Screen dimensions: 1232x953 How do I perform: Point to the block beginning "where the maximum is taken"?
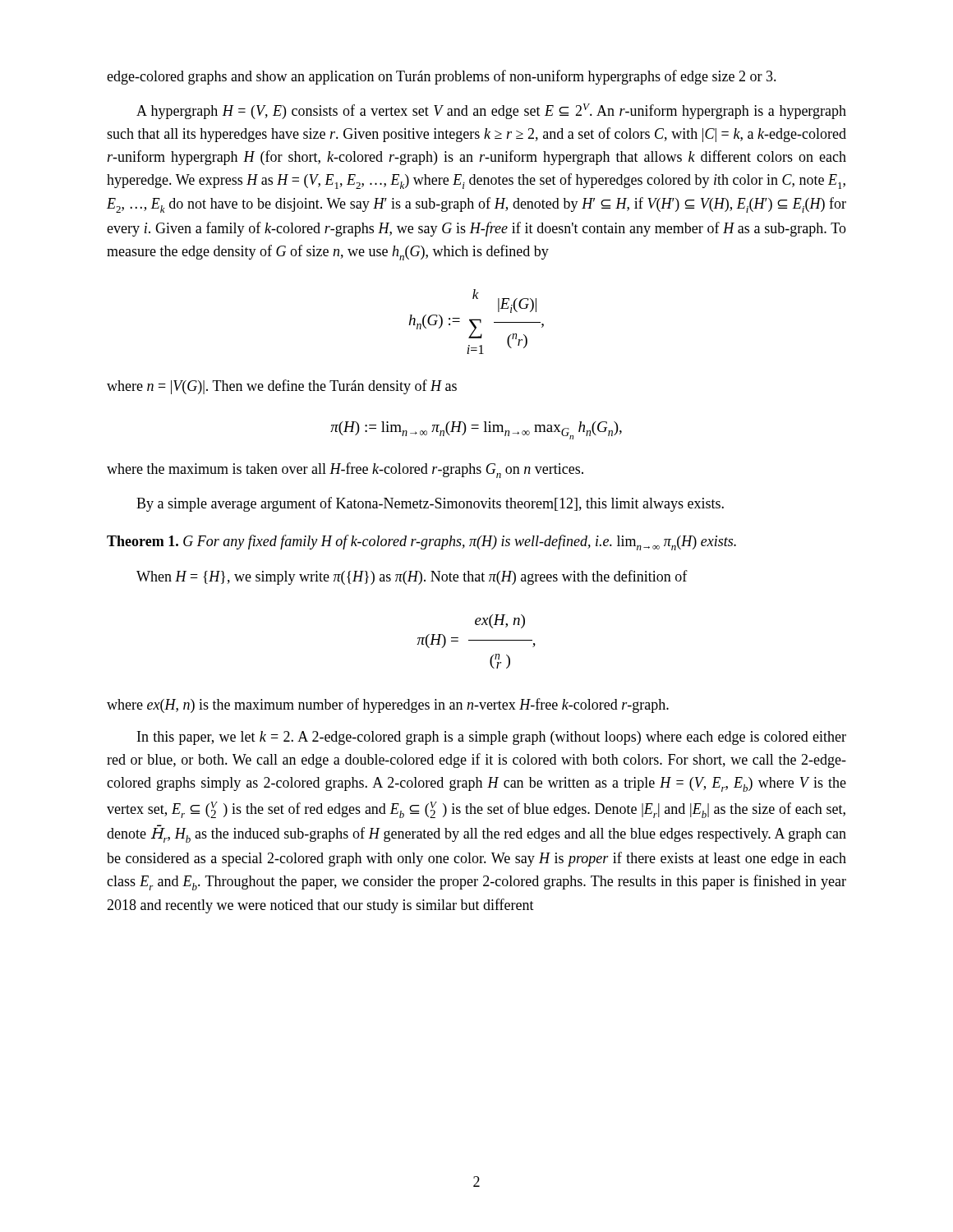(346, 470)
